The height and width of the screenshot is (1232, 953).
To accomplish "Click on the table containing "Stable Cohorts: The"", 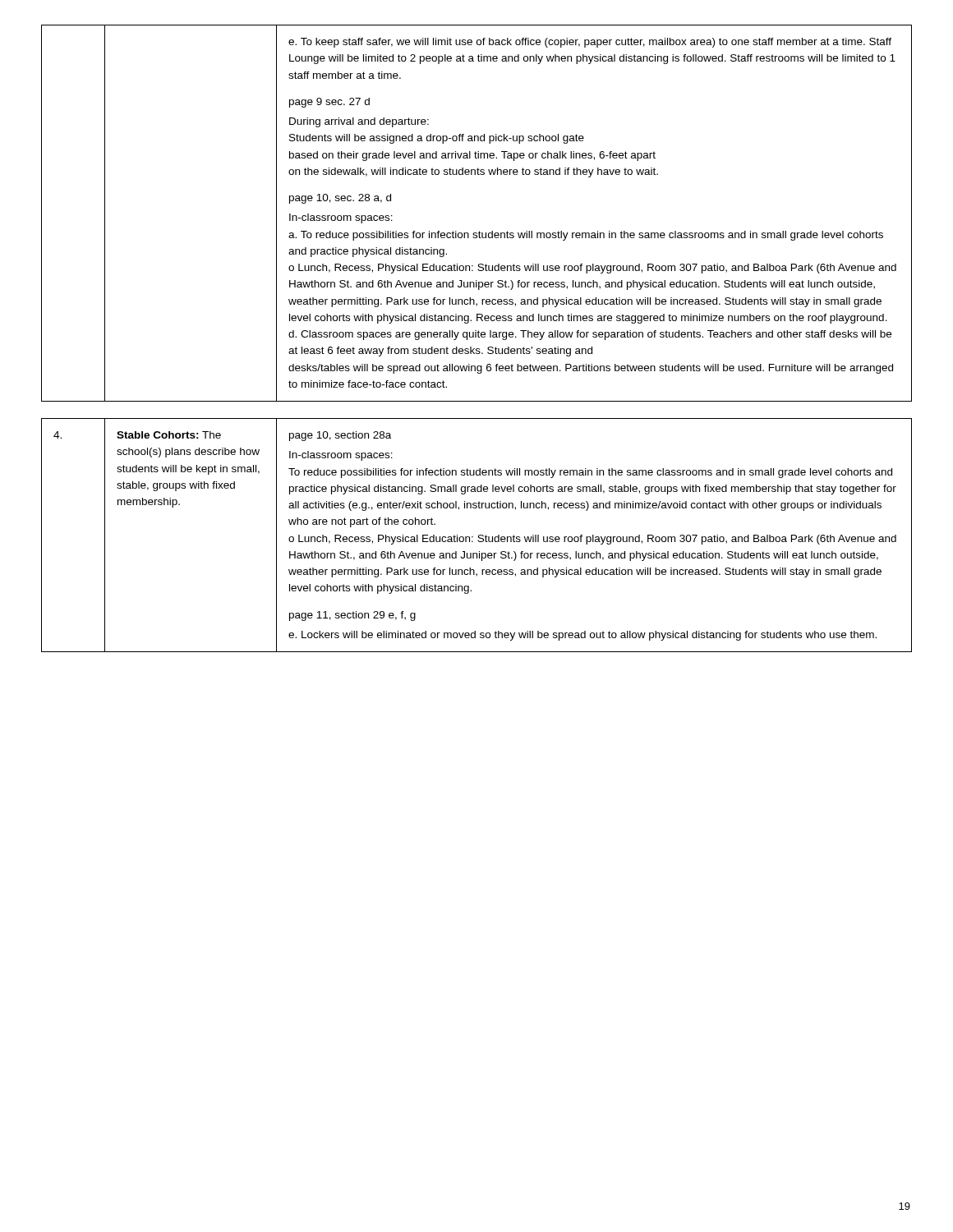I will point(476,535).
